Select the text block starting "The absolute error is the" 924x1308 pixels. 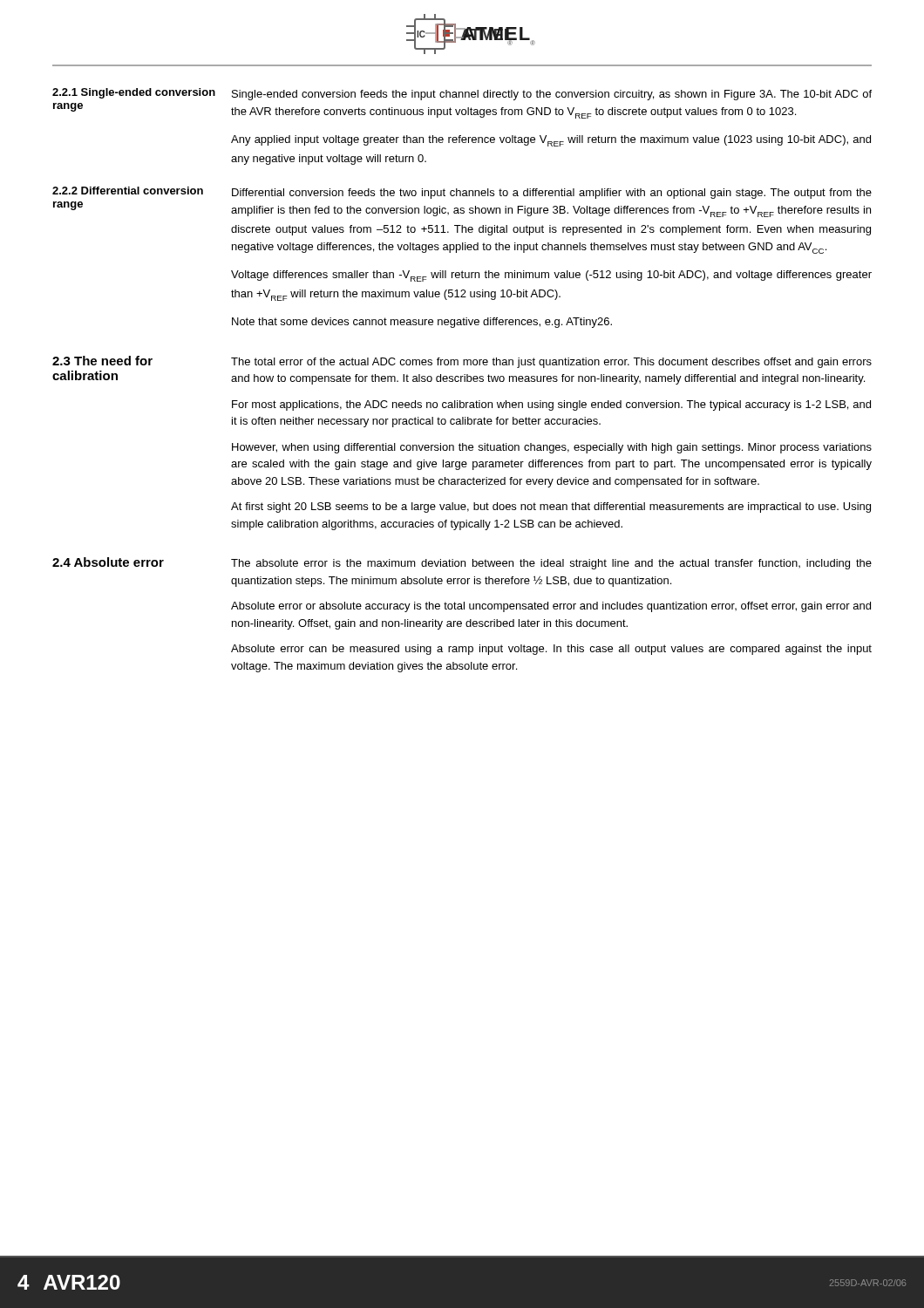[x=551, y=572]
